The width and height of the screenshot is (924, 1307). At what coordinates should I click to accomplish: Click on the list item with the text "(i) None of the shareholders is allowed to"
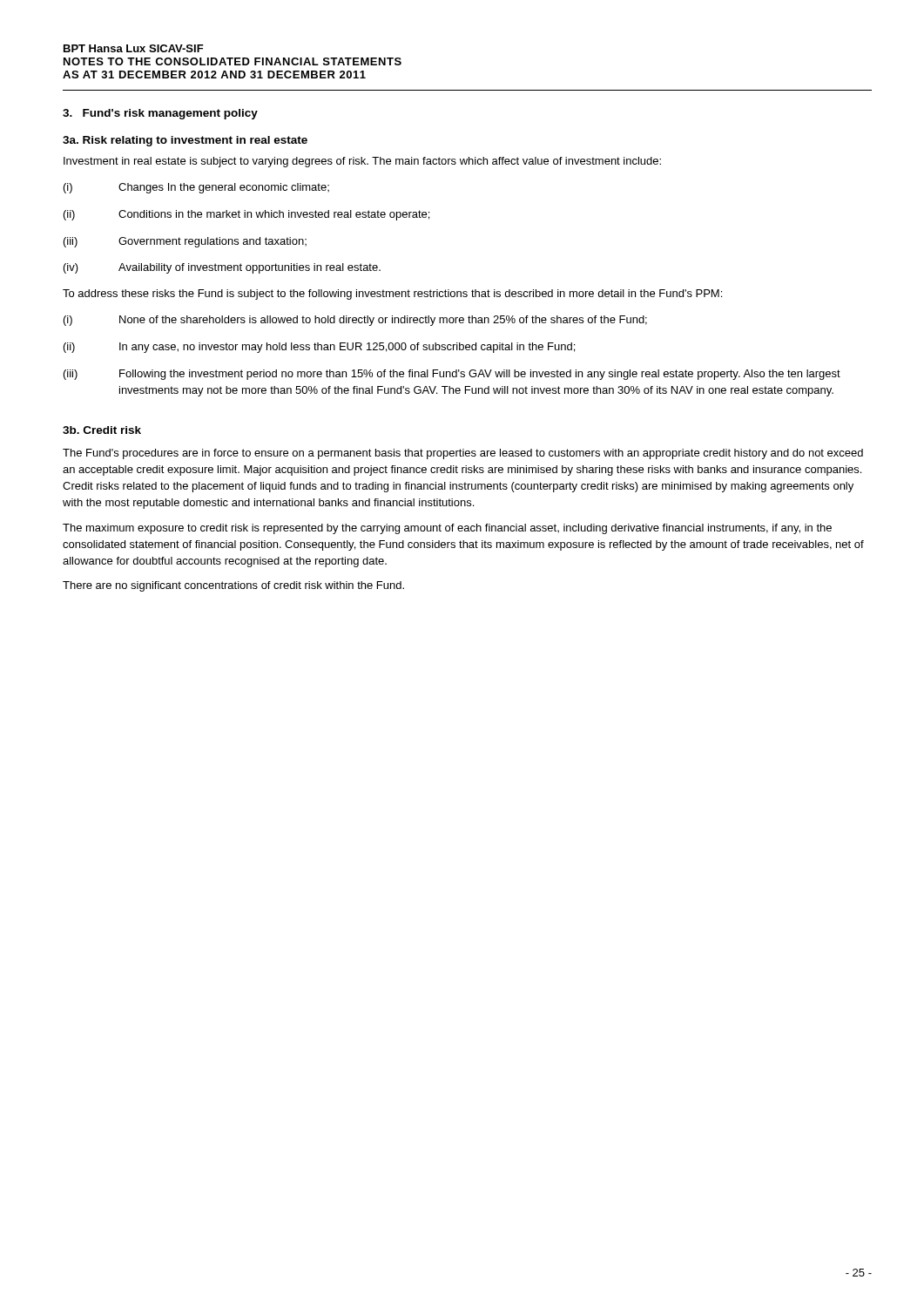pyautogui.click(x=467, y=320)
